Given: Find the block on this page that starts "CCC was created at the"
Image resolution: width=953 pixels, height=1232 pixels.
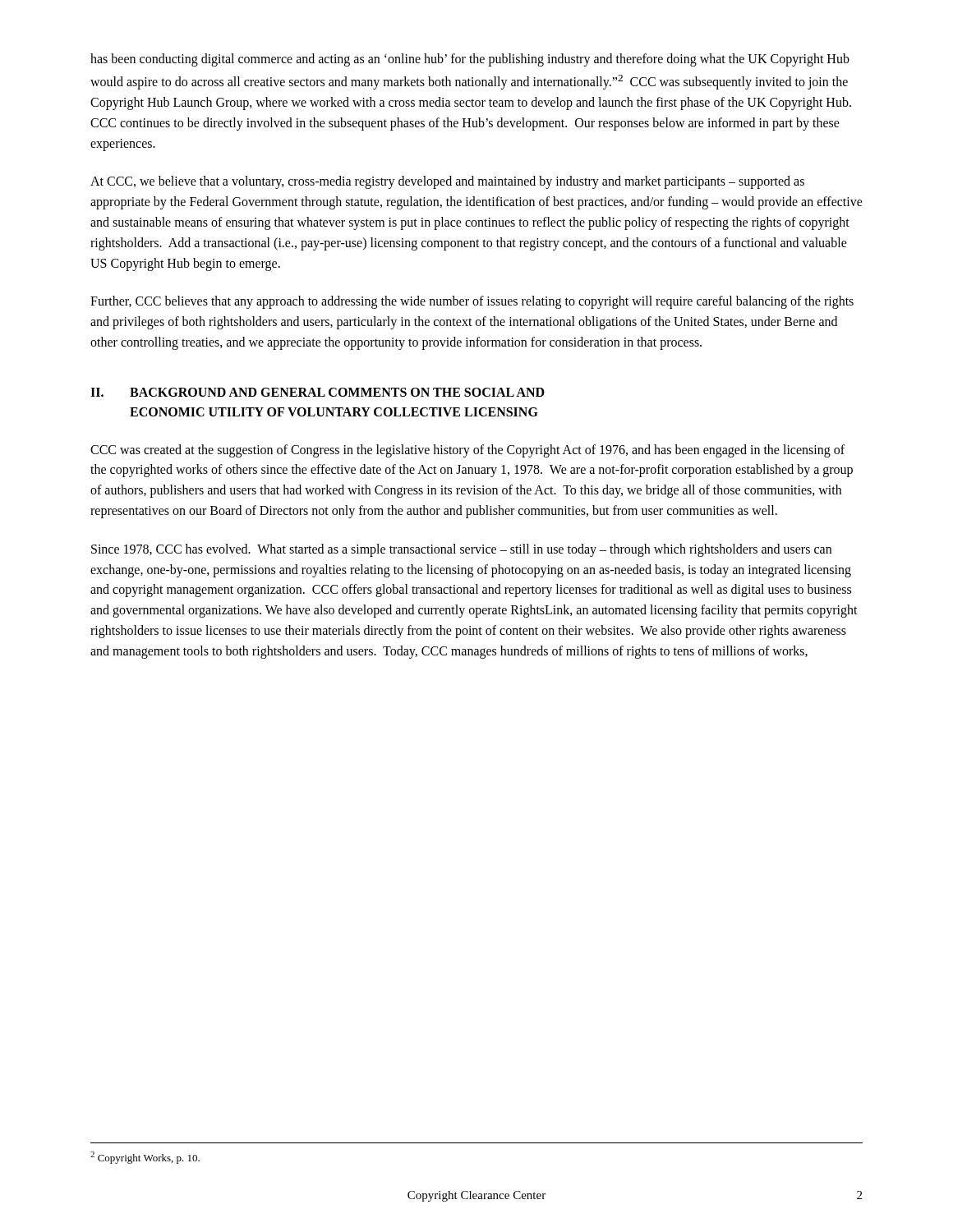Looking at the screenshot, I should click(x=472, y=480).
